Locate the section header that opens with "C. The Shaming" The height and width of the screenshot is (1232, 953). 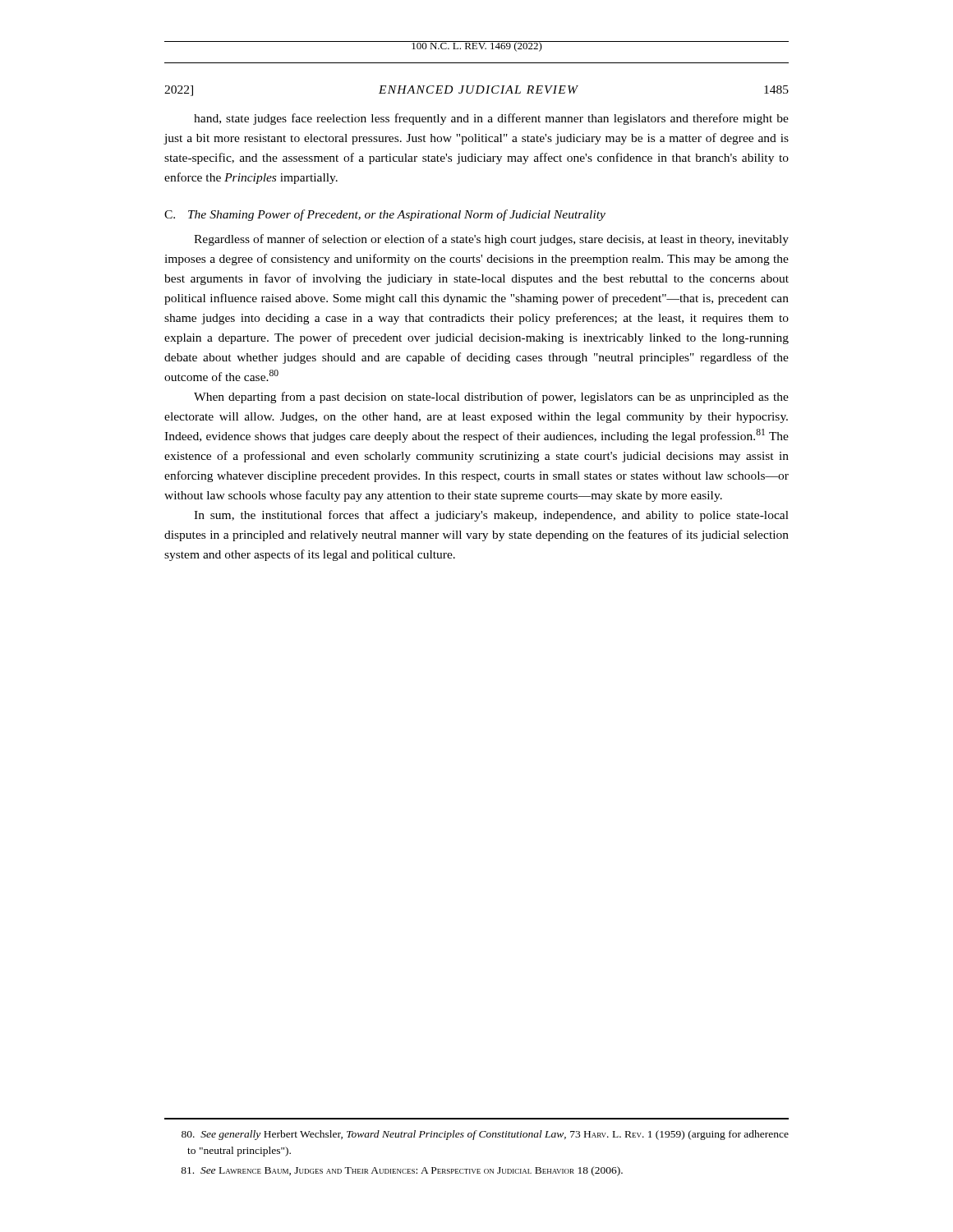tap(385, 215)
